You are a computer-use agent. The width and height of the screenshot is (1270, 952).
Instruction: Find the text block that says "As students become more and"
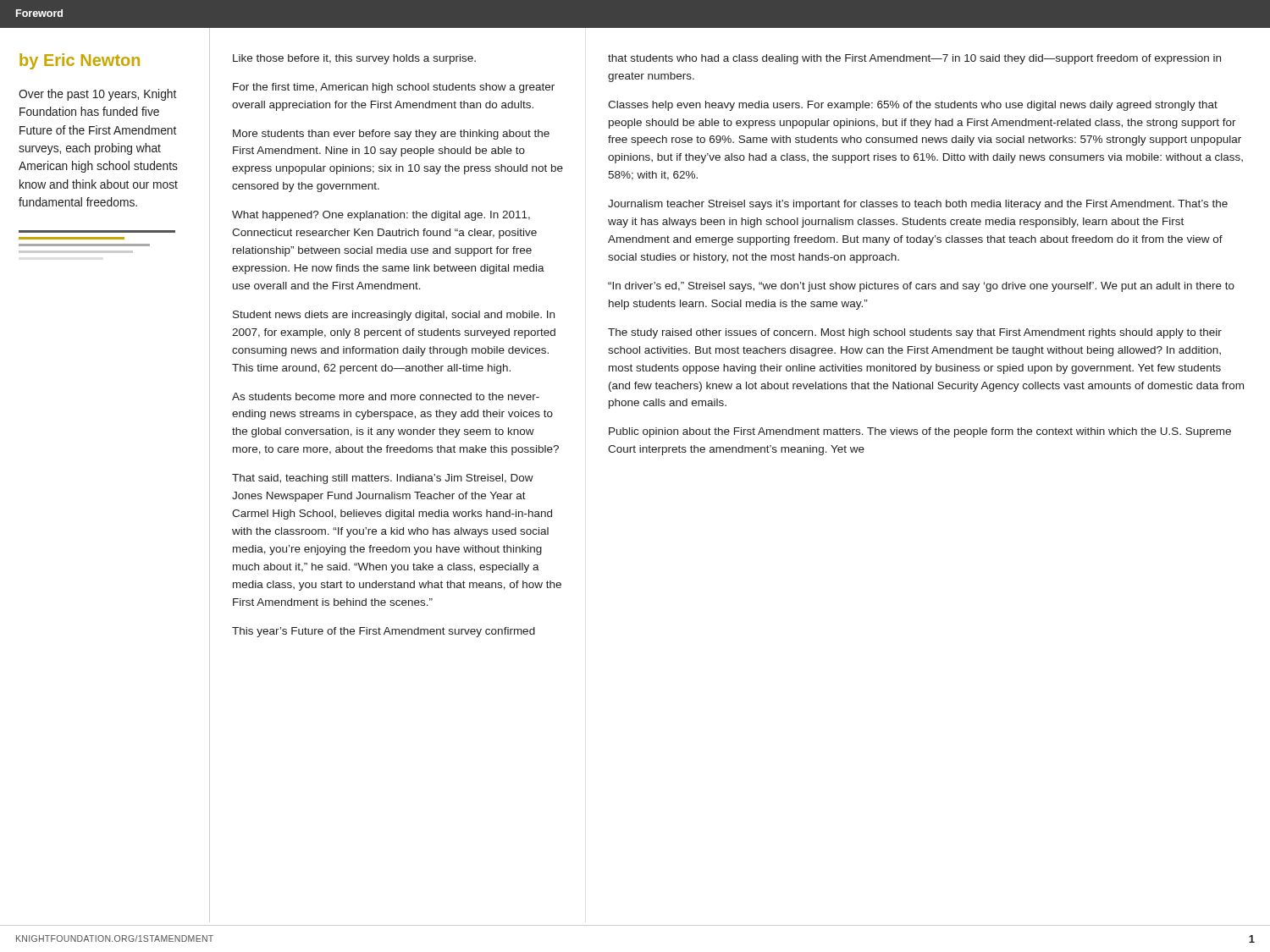click(x=396, y=423)
